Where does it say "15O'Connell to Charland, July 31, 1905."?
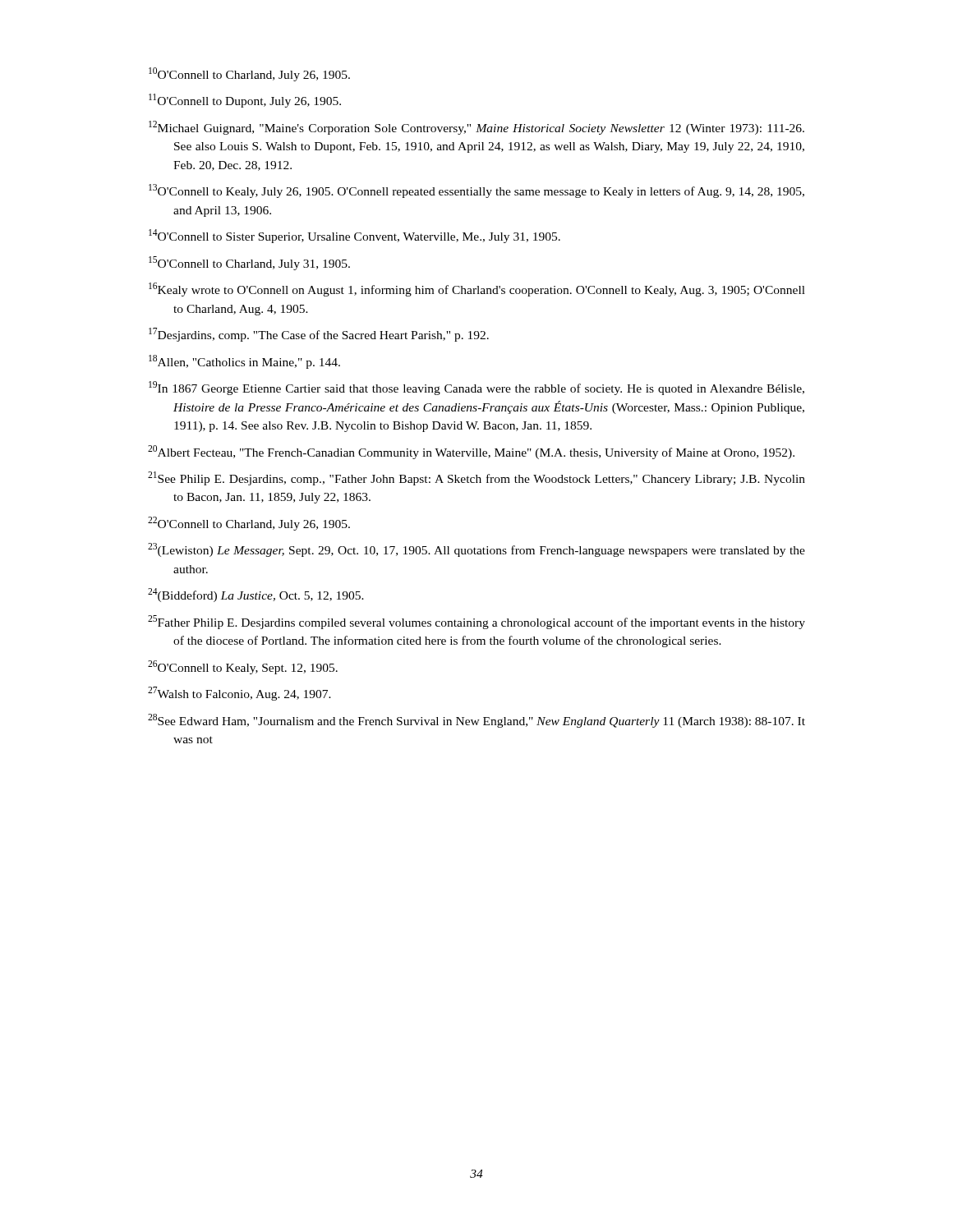 [249, 262]
